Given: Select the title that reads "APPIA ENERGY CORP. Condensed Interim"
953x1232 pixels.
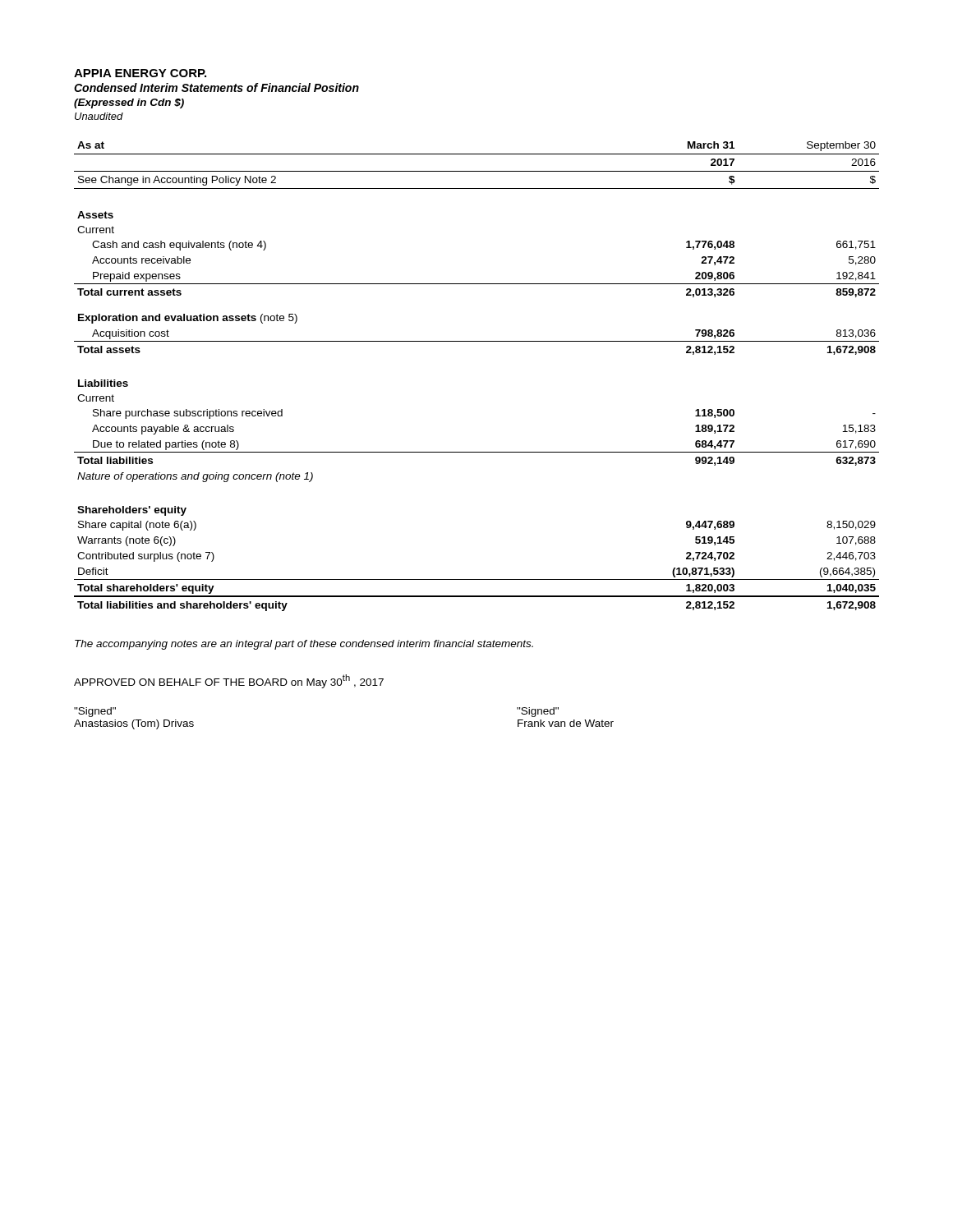Looking at the screenshot, I should point(140,73).
